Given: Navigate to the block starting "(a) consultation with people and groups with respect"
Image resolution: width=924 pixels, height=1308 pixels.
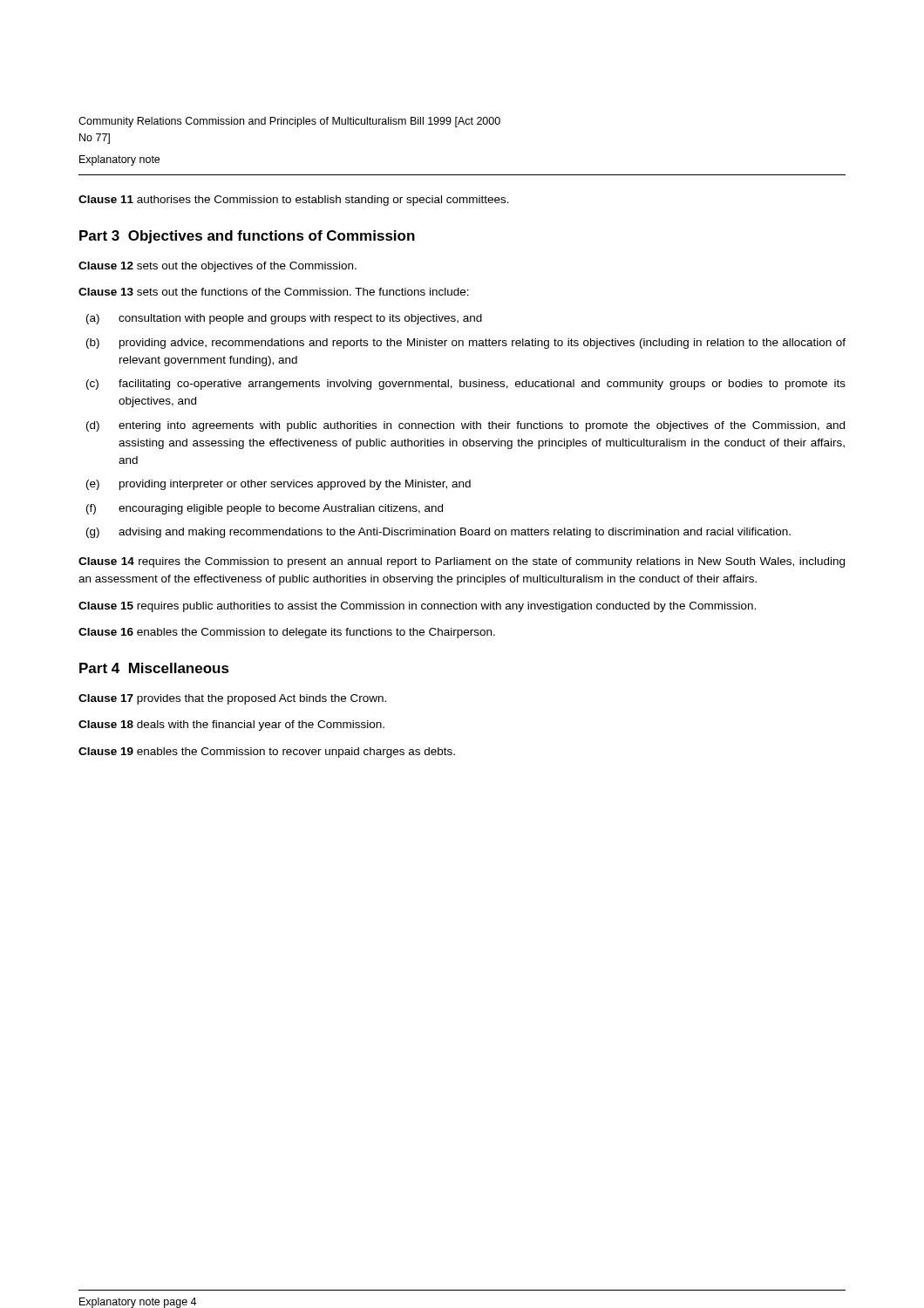Looking at the screenshot, I should (462, 319).
